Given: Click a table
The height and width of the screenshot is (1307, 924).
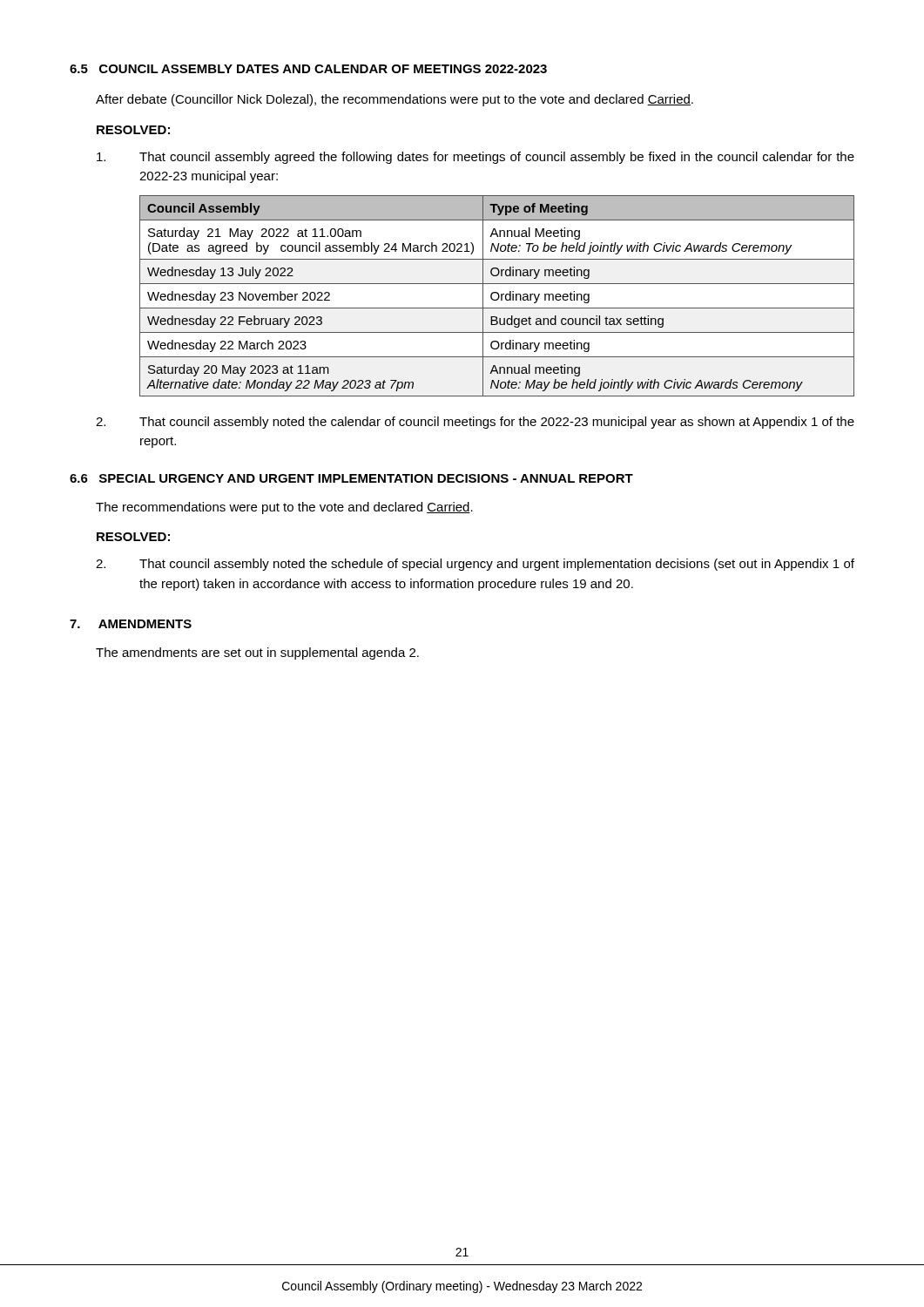Looking at the screenshot, I should tap(497, 295).
